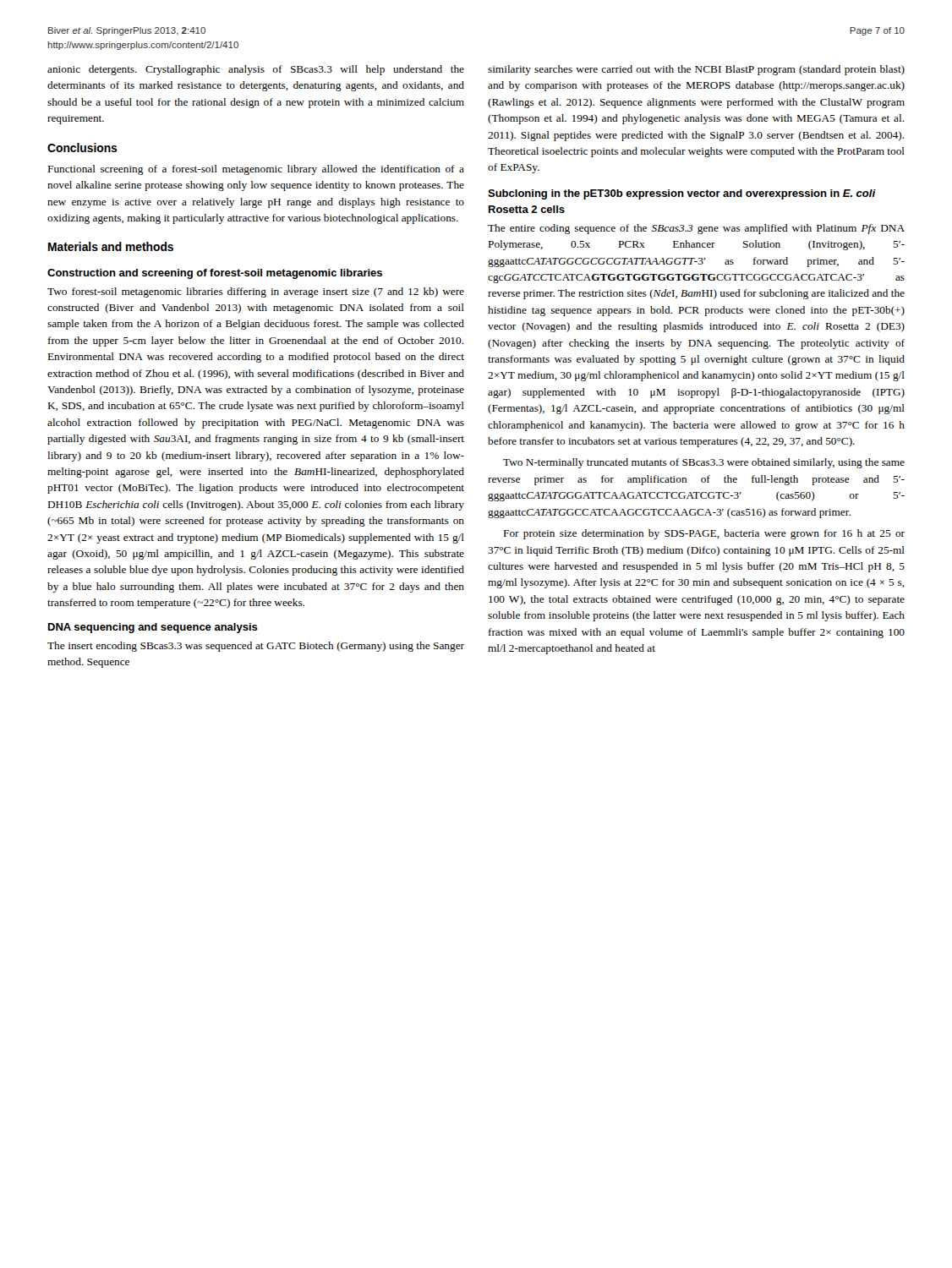
Task: Navigate to the block starting "similarity searches were carried out with the NCBI"
Action: 696,118
